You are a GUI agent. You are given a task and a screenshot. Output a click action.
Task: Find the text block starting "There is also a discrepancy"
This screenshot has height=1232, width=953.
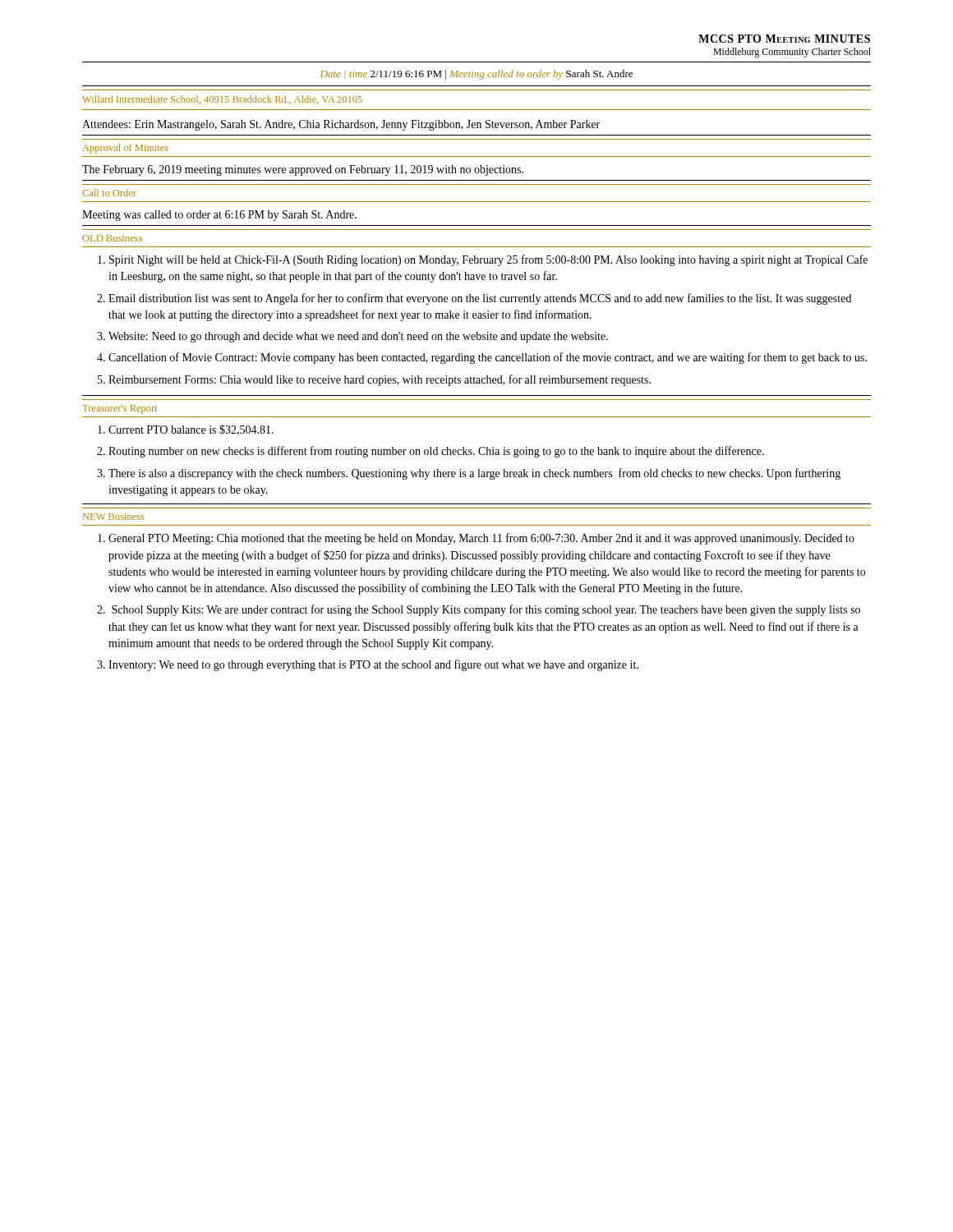click(475, 482)
